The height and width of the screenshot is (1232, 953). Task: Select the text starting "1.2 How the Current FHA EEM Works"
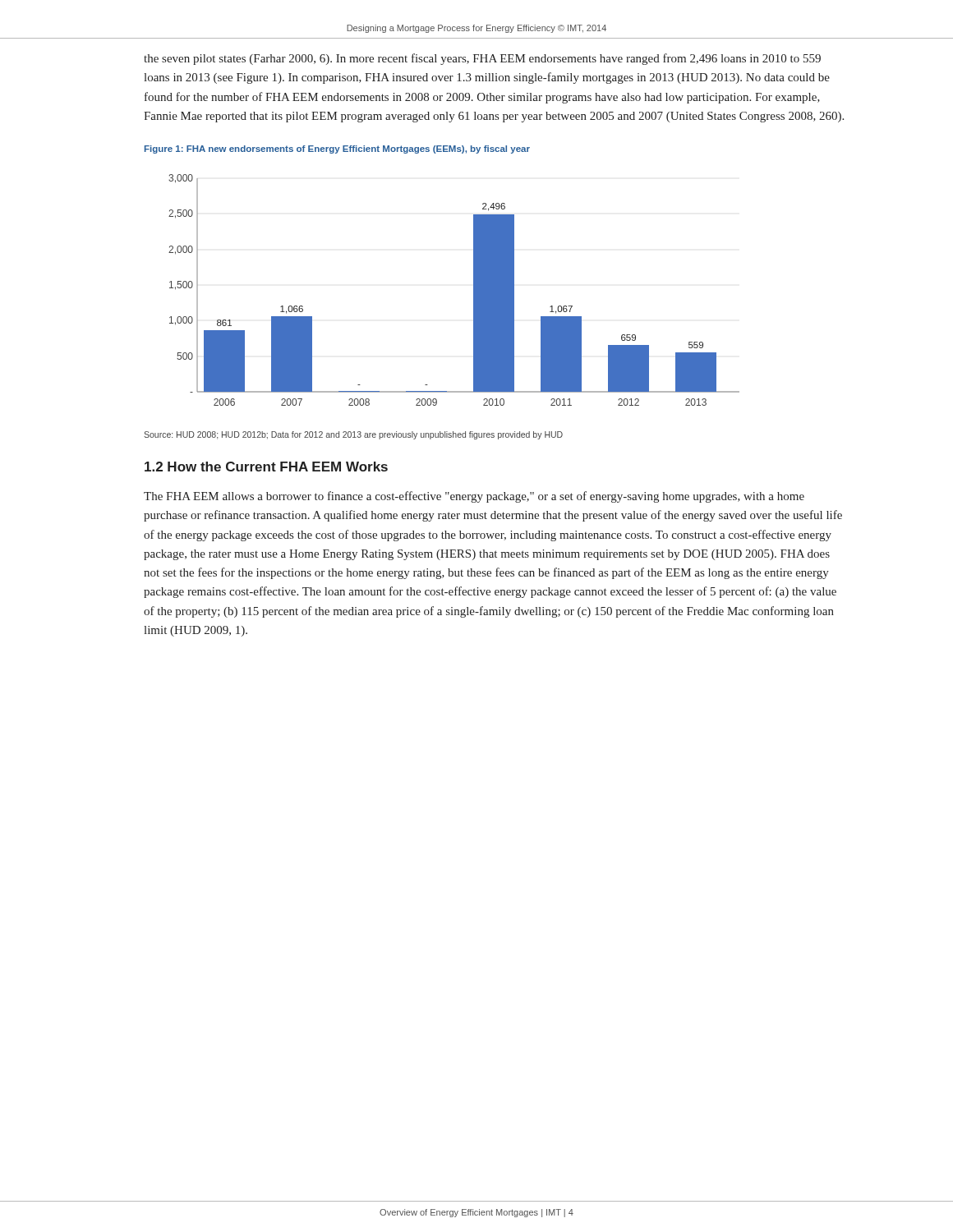(266, 467)
